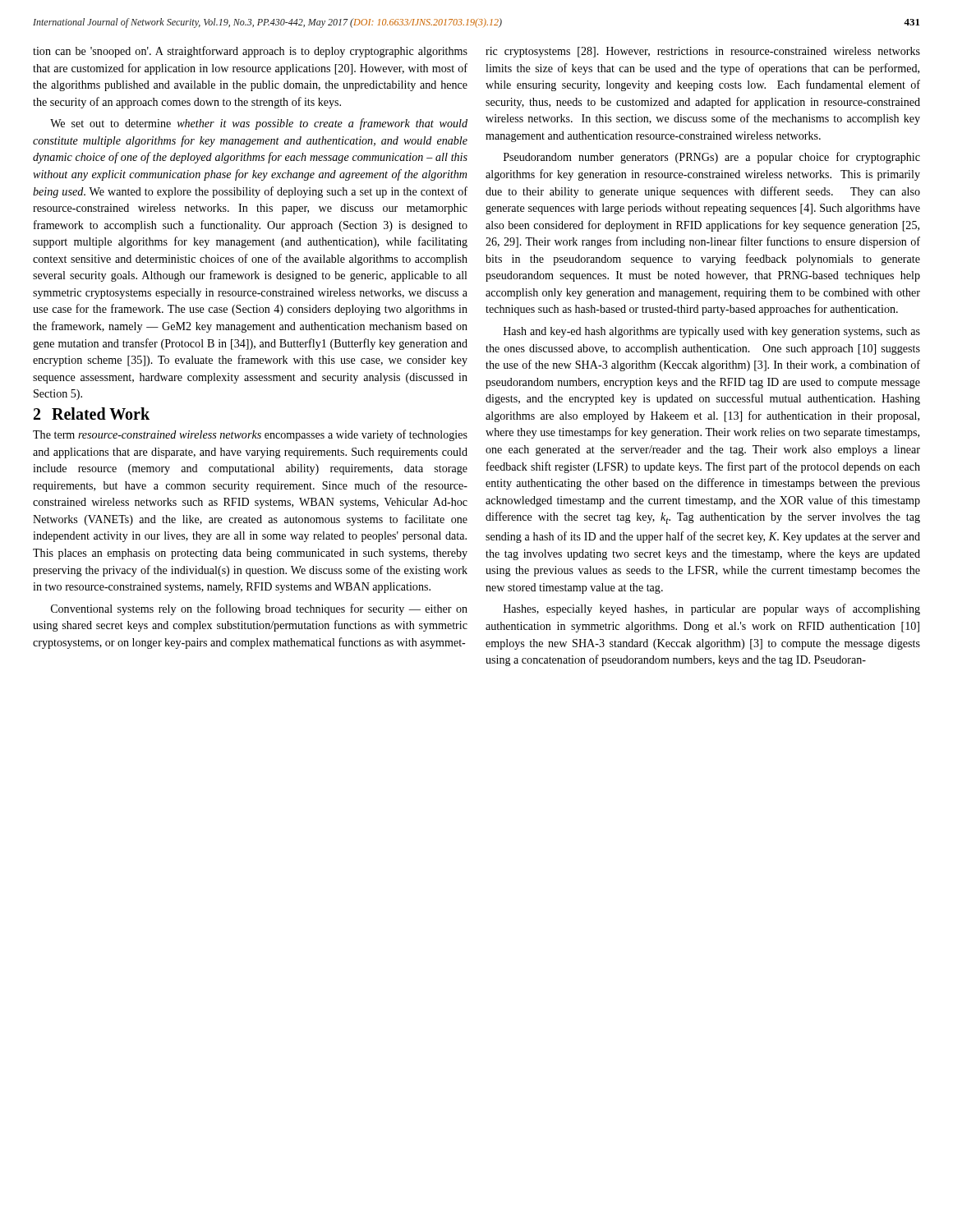Image resolution: width=953 pixels, height=1232 pixels.
Task: Locate the text "2 Related Work"
Action: 92,414
